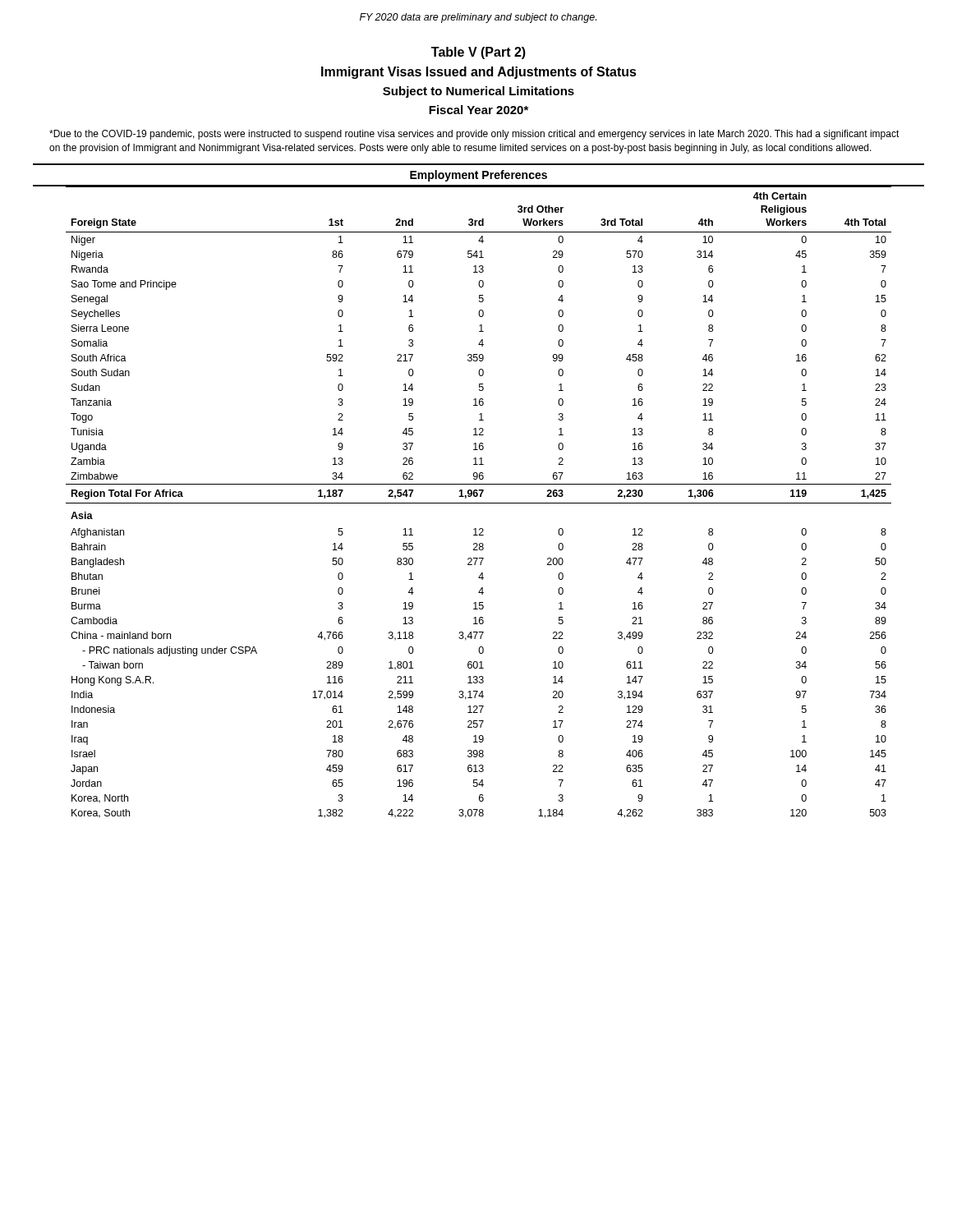Image resolution: width=957 pixels, height=1232 pixels.
Task: Locate a table
Action: tap(478, 503)
